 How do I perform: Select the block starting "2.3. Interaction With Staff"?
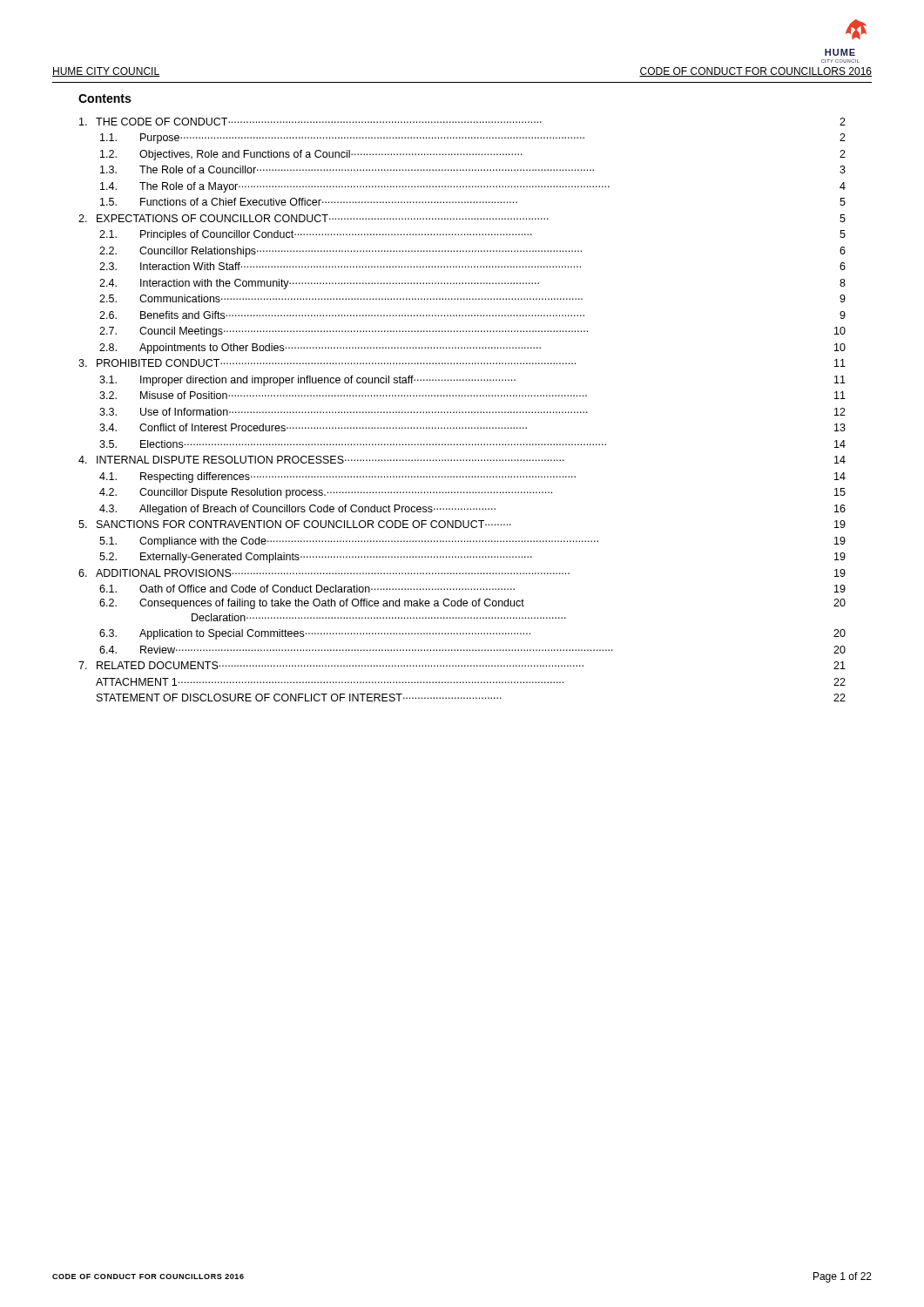(462, 265)
